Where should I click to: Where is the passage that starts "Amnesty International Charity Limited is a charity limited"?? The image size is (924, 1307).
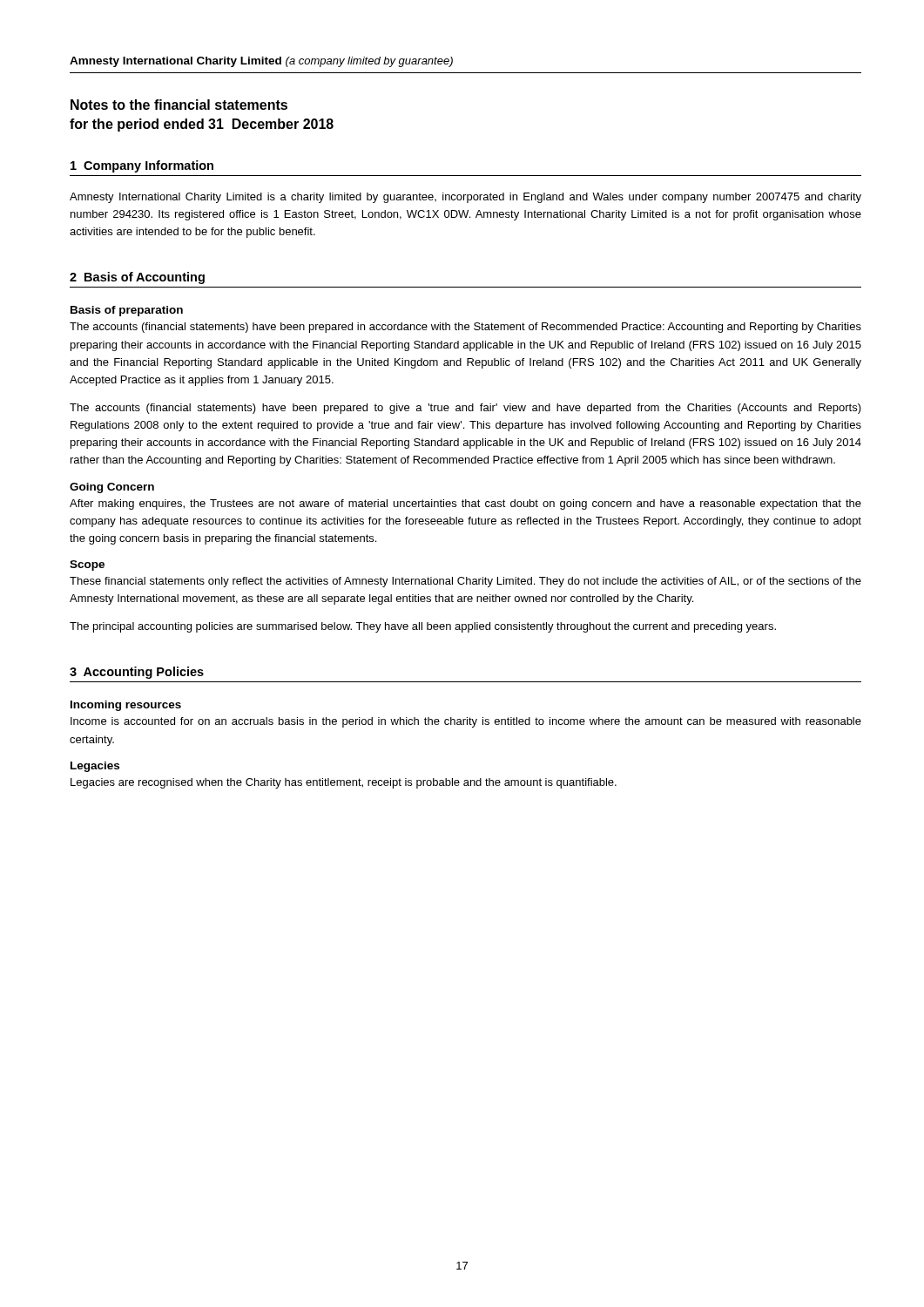[x=465, y=214]
